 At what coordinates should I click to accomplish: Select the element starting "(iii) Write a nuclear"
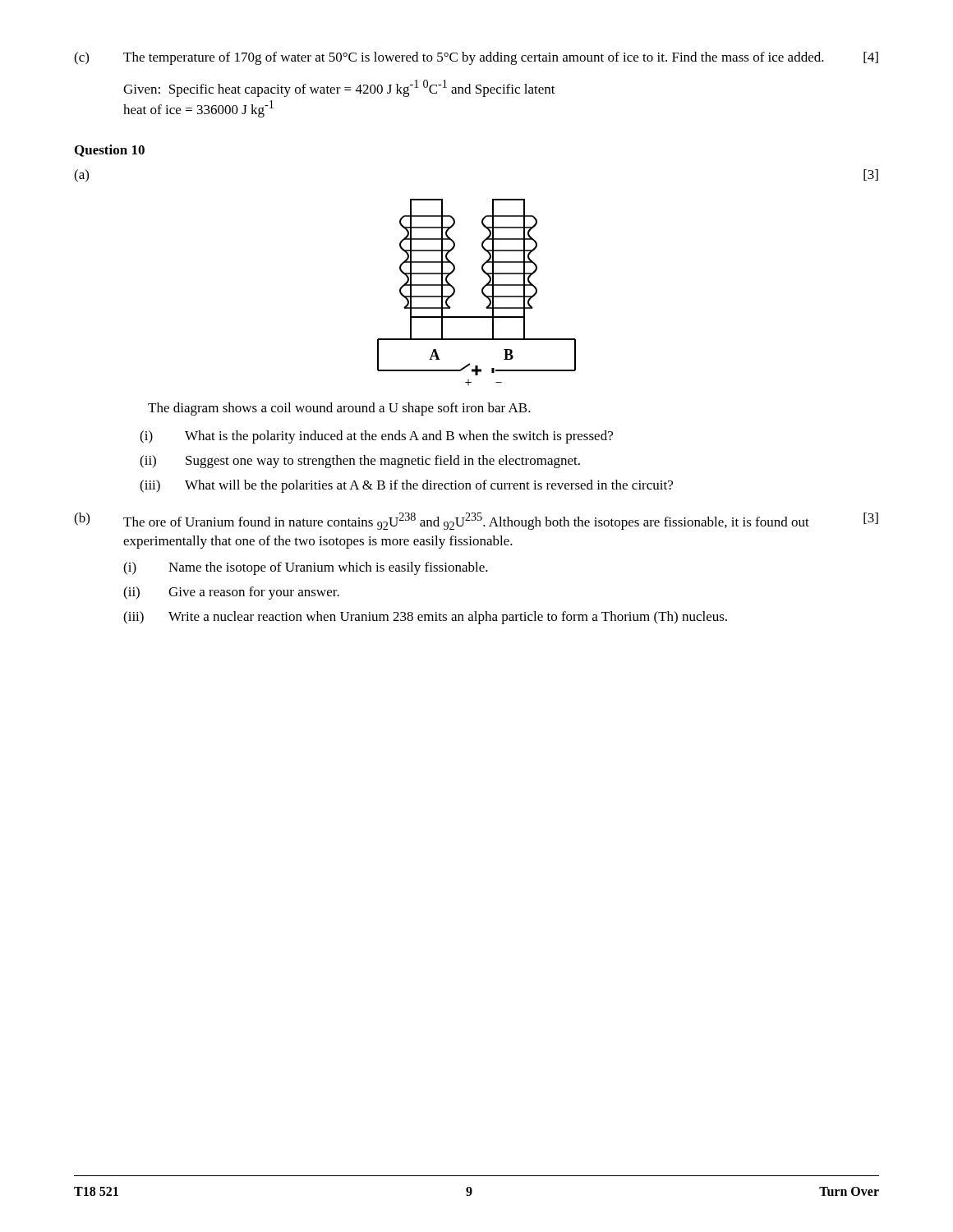coord(476,617)
